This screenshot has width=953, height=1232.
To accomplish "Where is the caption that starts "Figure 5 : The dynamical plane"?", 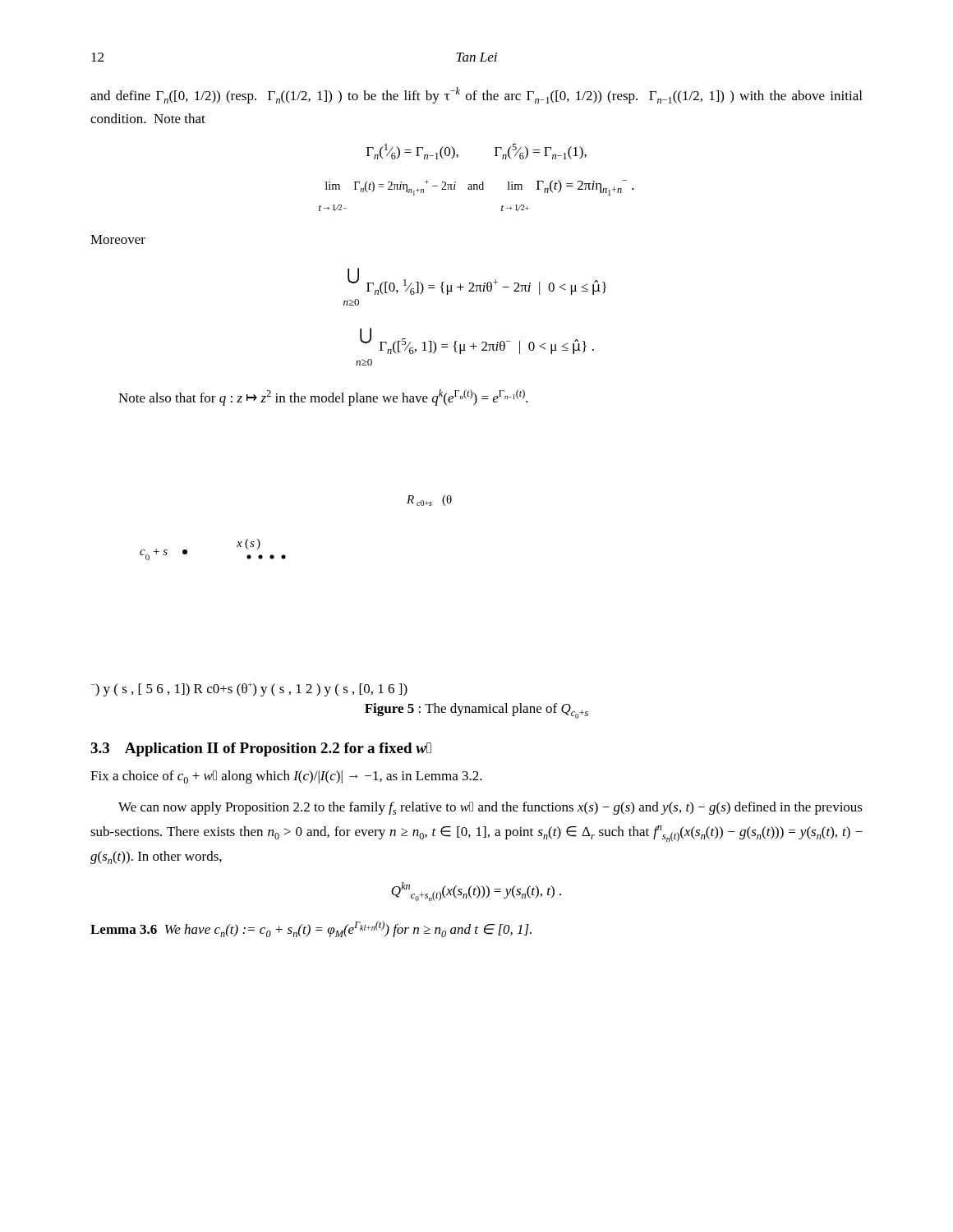I will click(x=476, y=711).
